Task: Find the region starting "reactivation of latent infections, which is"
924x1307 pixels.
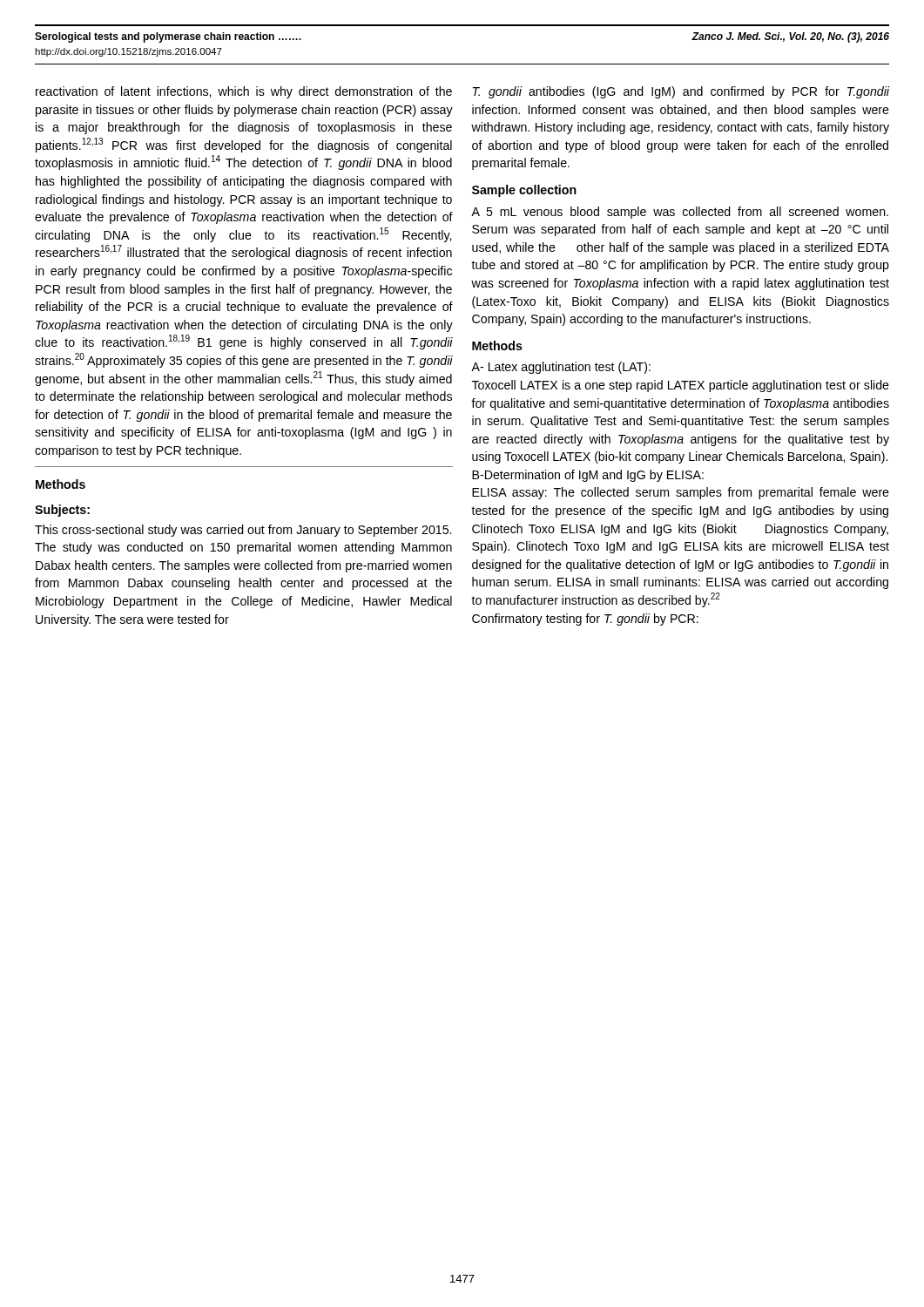Action: coord(244,271)
